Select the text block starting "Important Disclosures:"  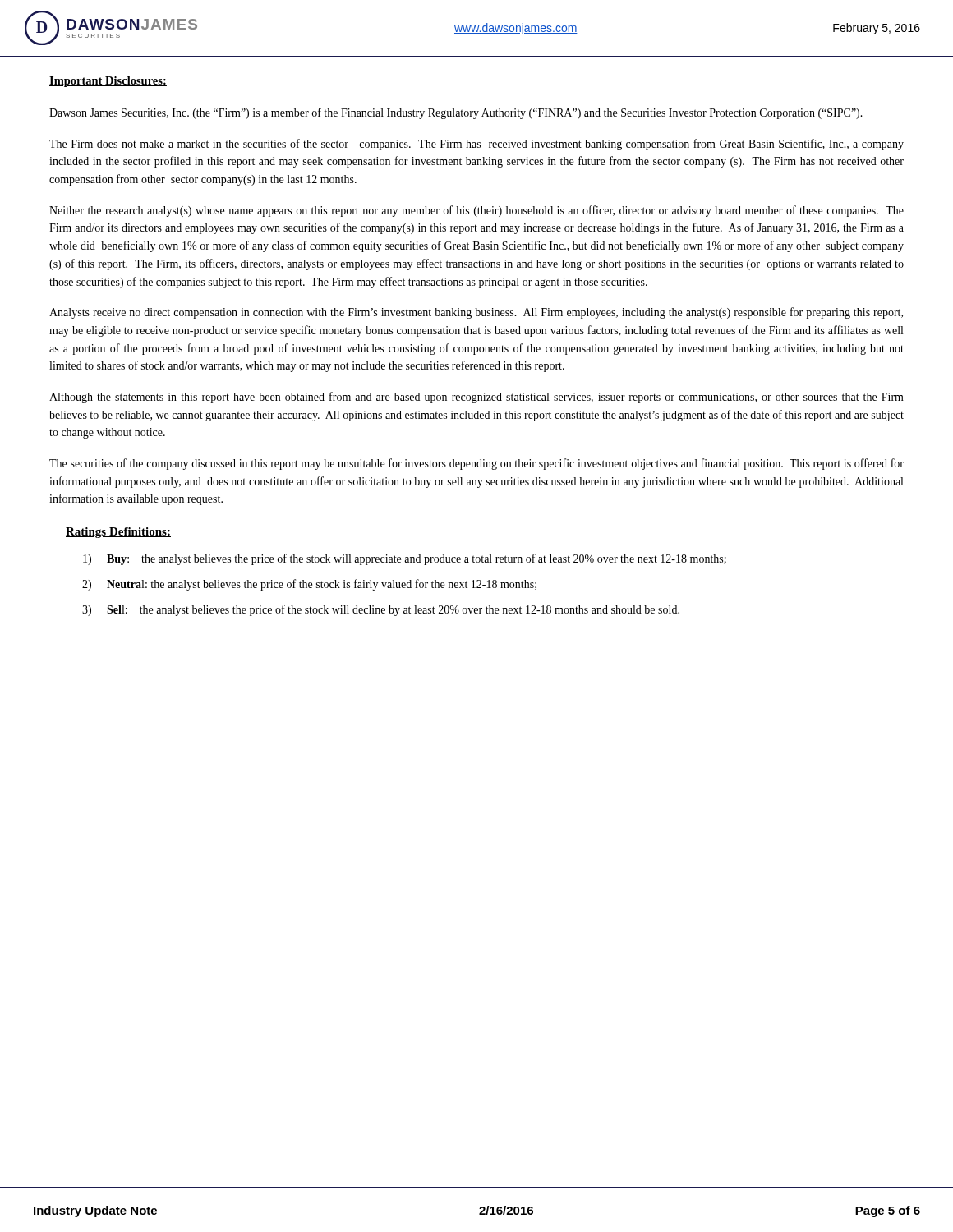pos(108,81)
